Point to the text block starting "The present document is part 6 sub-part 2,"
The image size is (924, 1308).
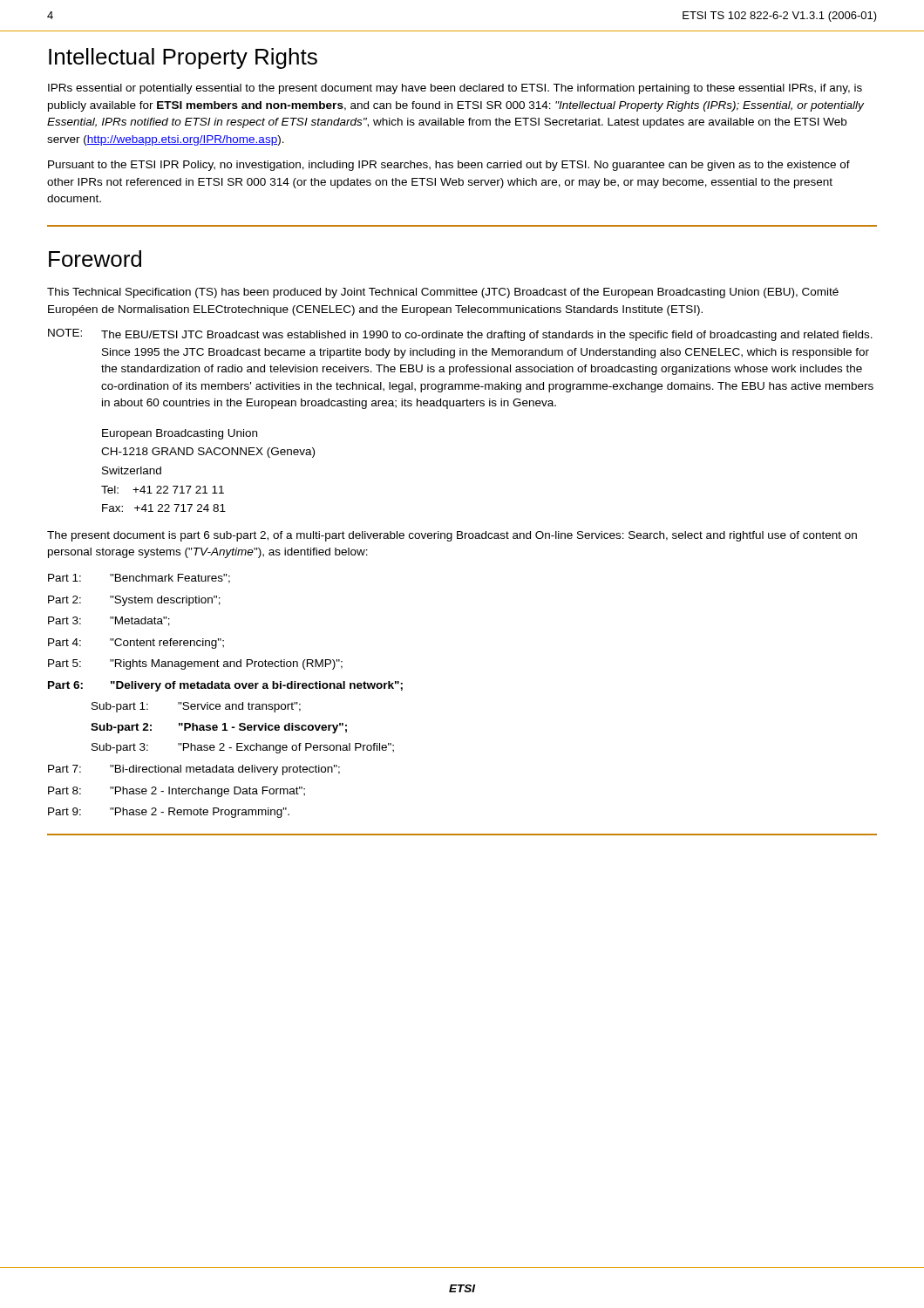point(452,543)
